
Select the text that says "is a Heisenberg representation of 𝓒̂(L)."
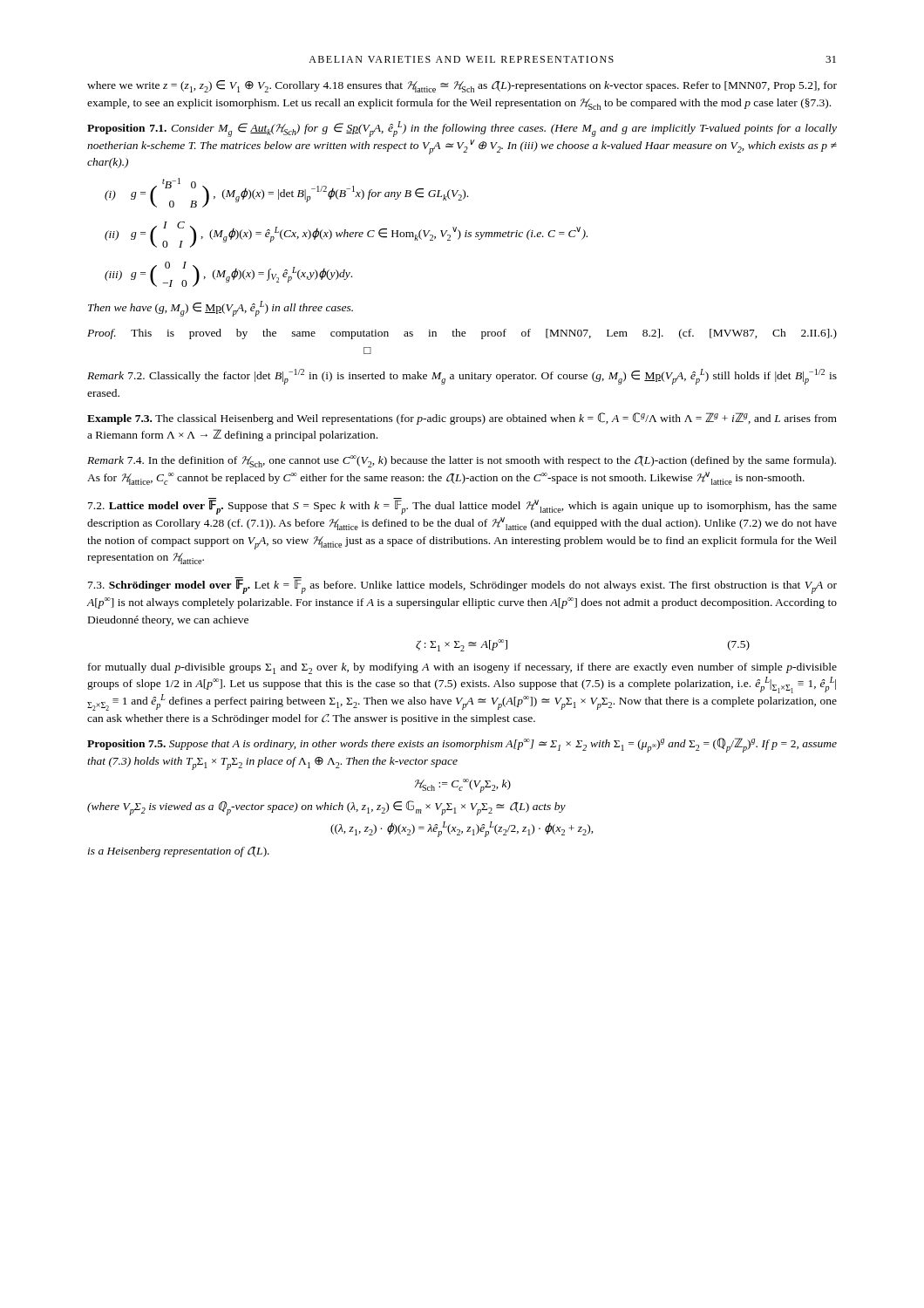[178, 851]
